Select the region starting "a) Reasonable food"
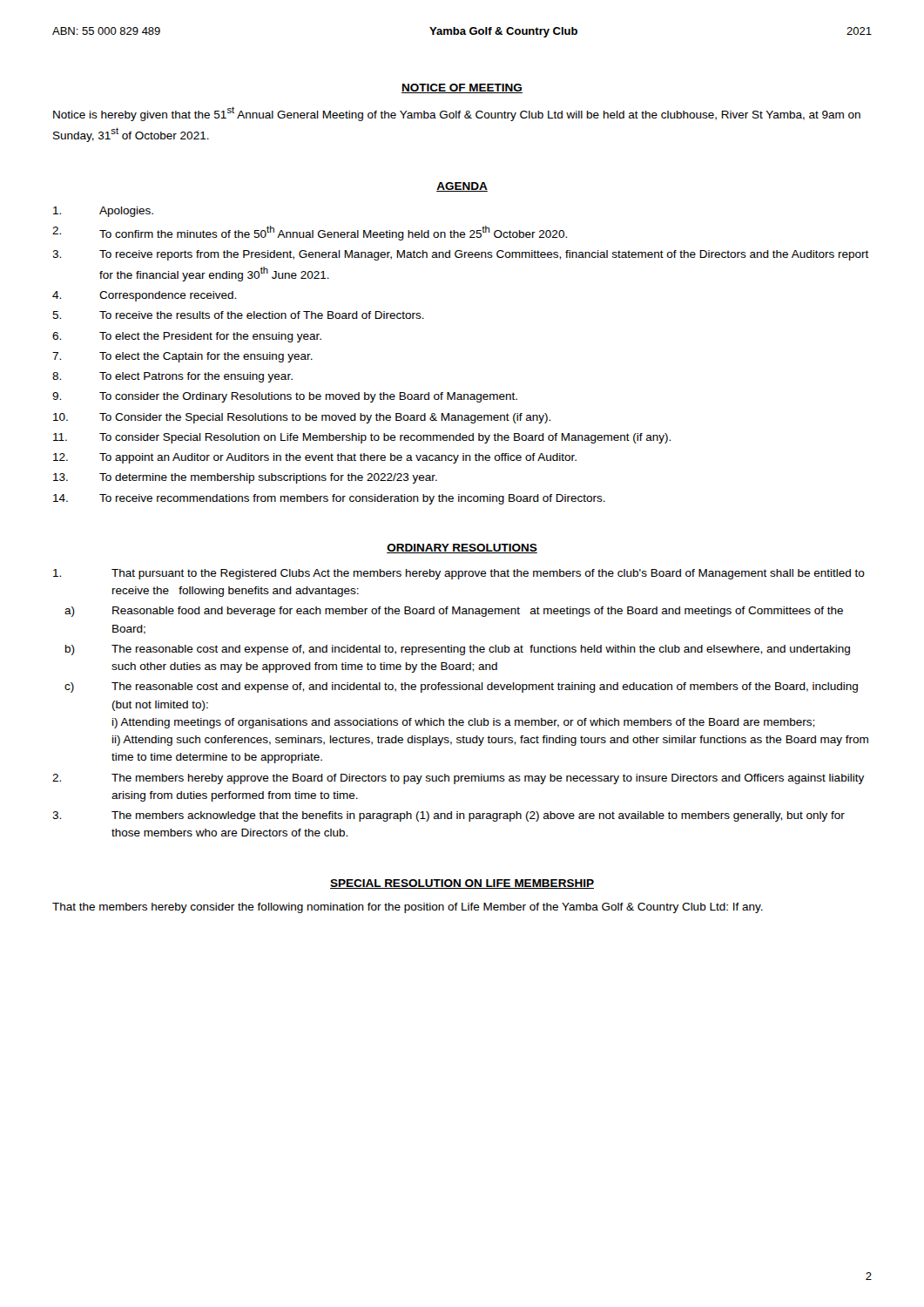Screen dimensions: 1307x924 (x=462, y=620)
